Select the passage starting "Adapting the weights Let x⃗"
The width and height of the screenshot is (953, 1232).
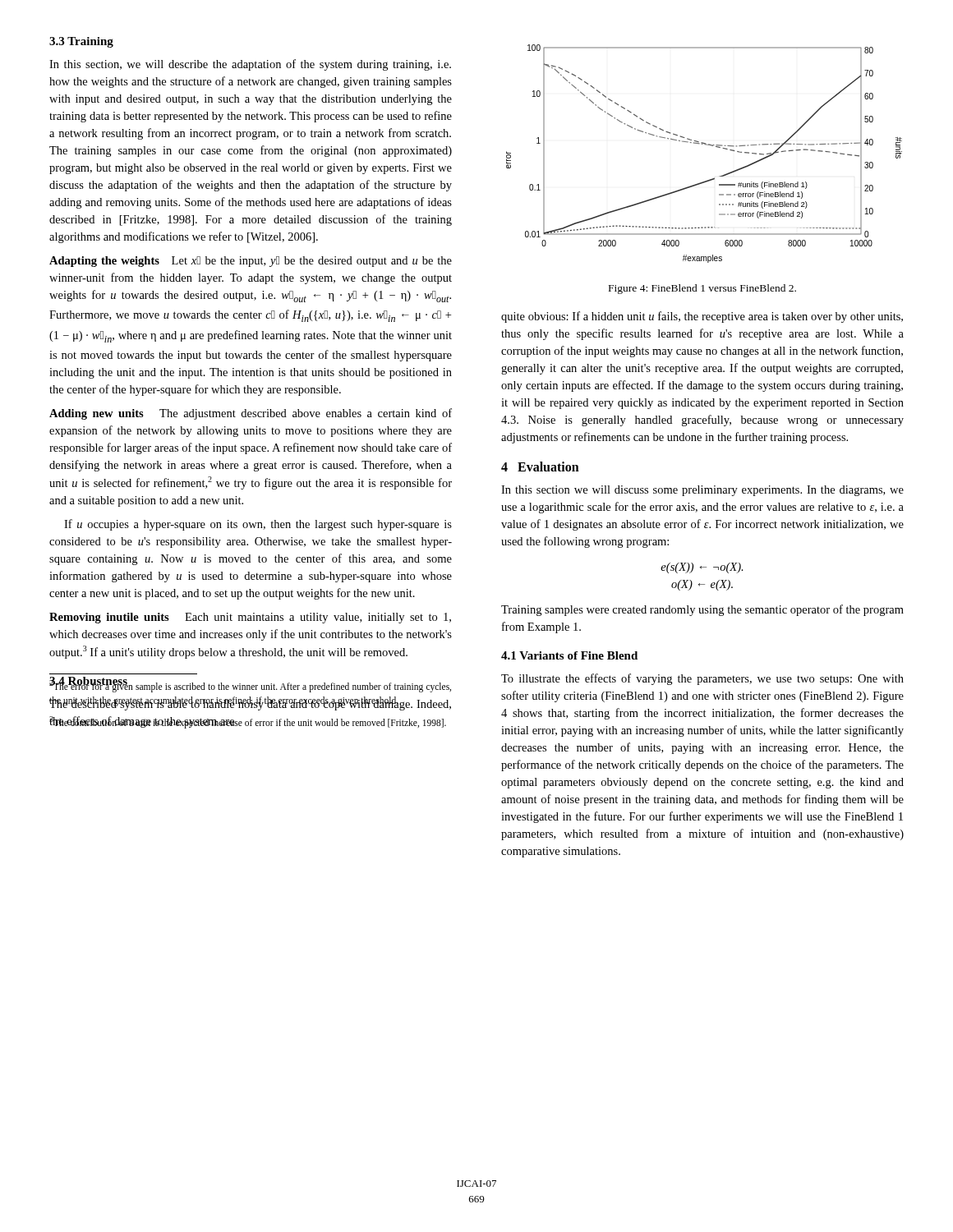click(x=251, y=325)
